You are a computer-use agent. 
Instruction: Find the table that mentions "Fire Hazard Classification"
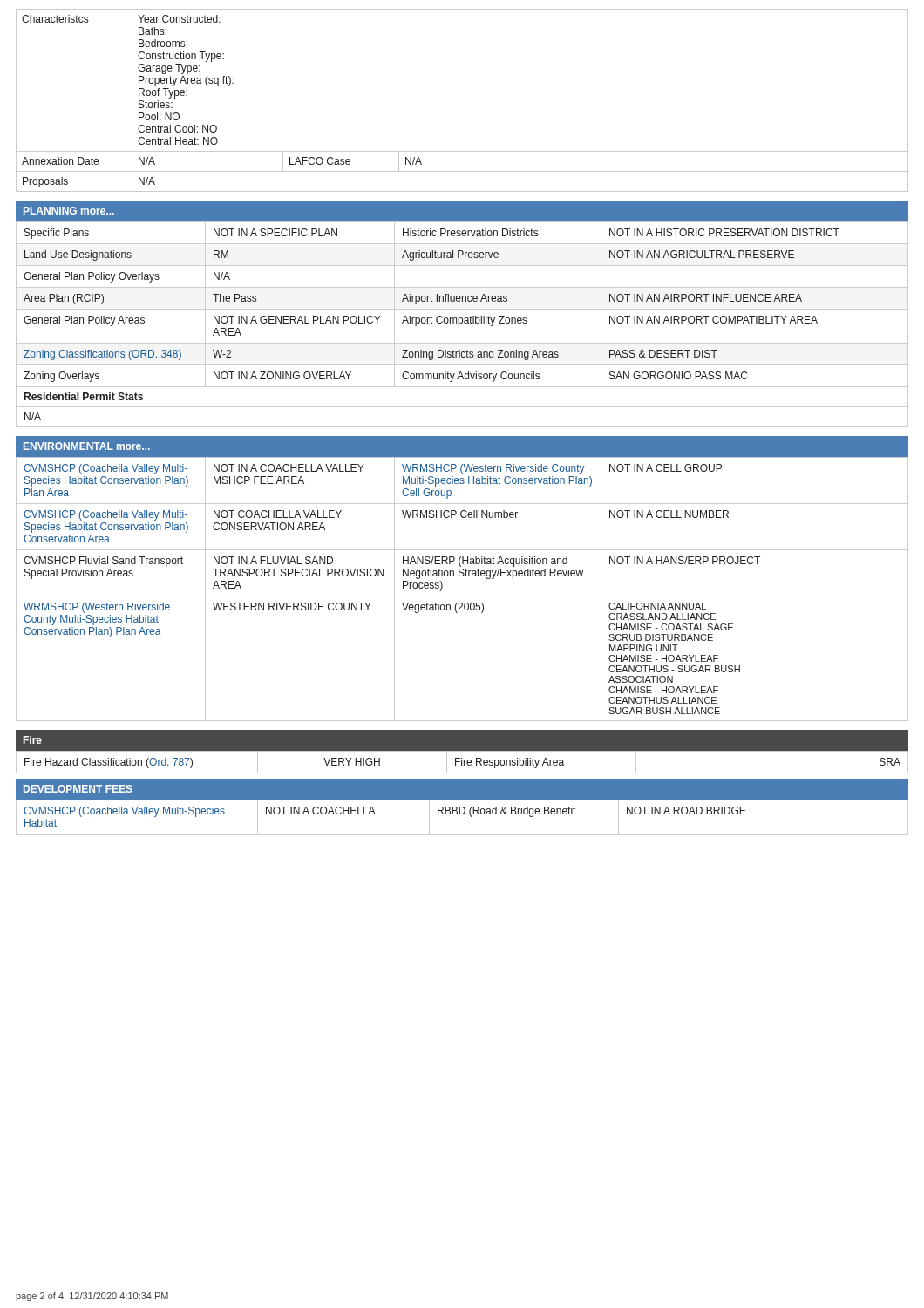click(462, 762)
